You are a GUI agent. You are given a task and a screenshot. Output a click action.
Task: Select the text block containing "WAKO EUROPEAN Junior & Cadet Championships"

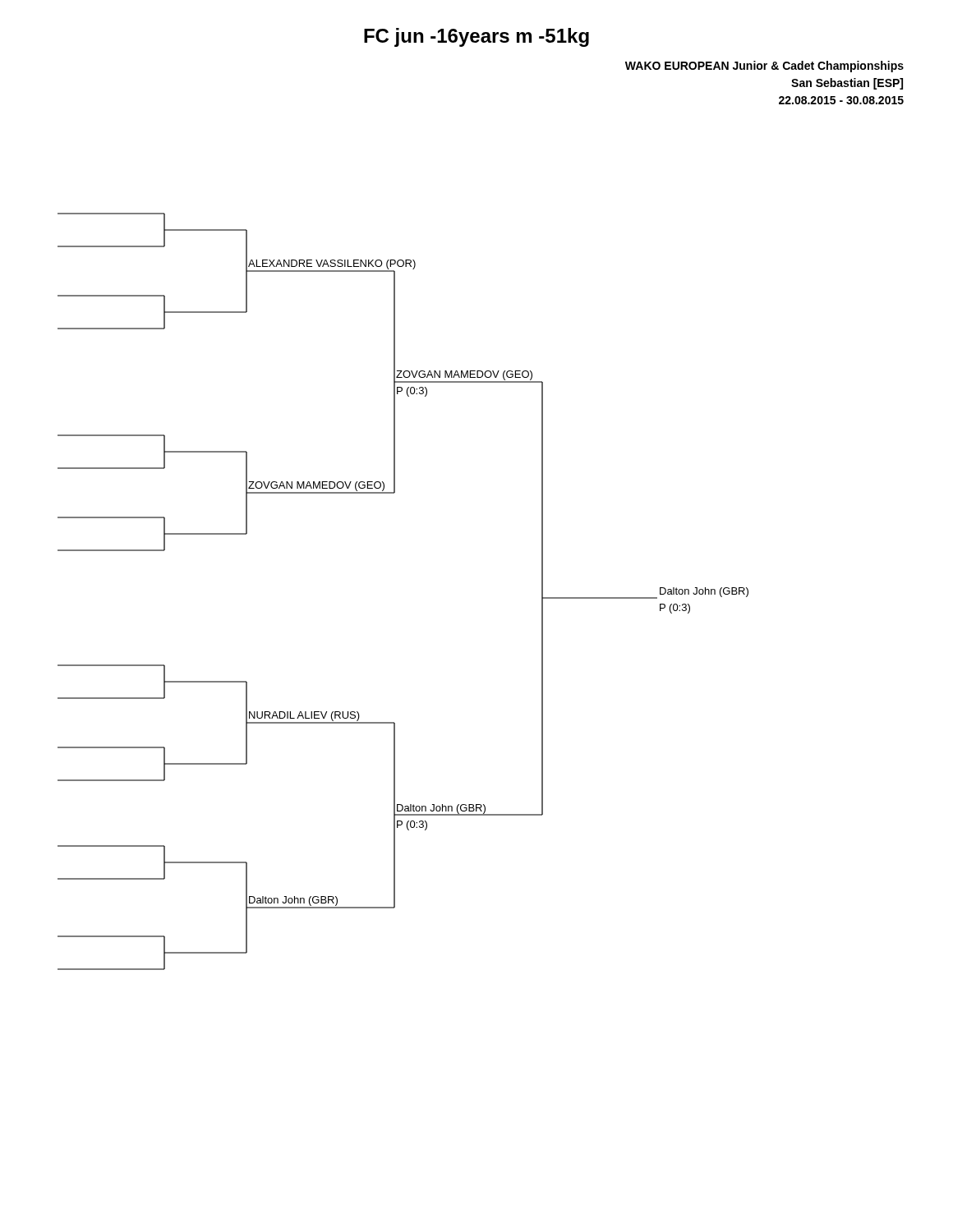[x=764, y=67]
